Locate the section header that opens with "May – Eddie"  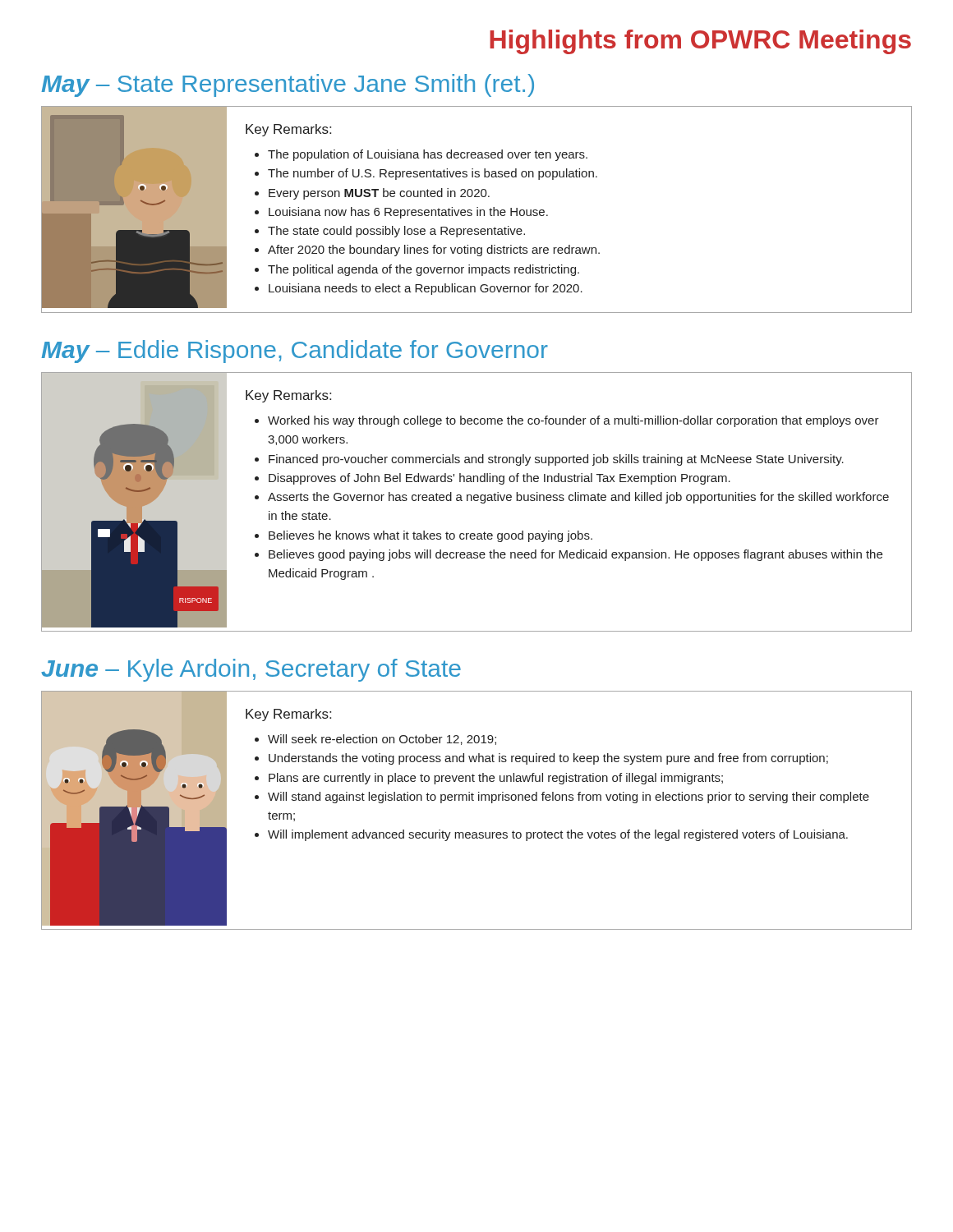pyautogui.click(x=295, y=350)
